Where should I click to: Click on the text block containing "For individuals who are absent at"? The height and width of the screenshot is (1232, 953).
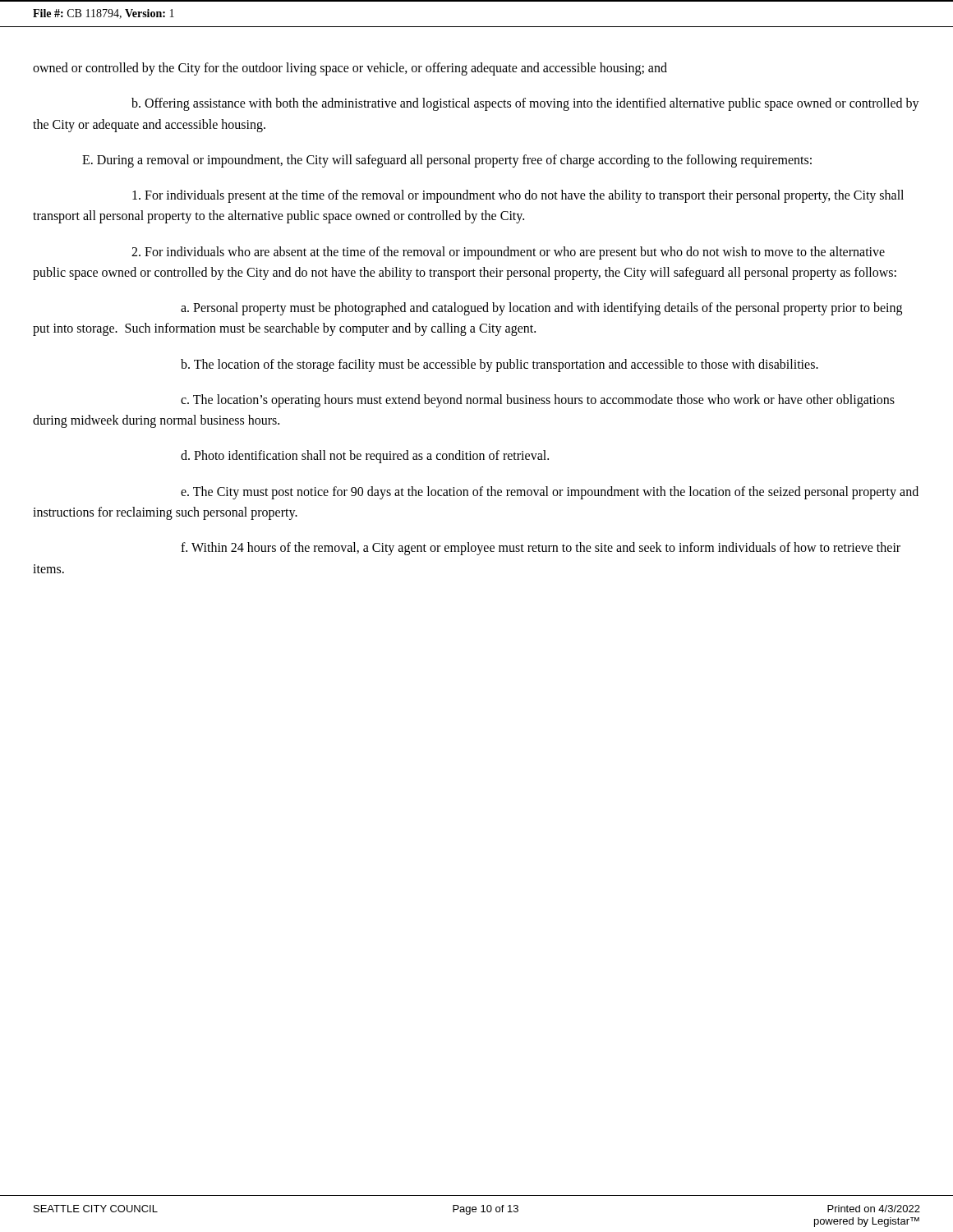(x=465, y=262)
